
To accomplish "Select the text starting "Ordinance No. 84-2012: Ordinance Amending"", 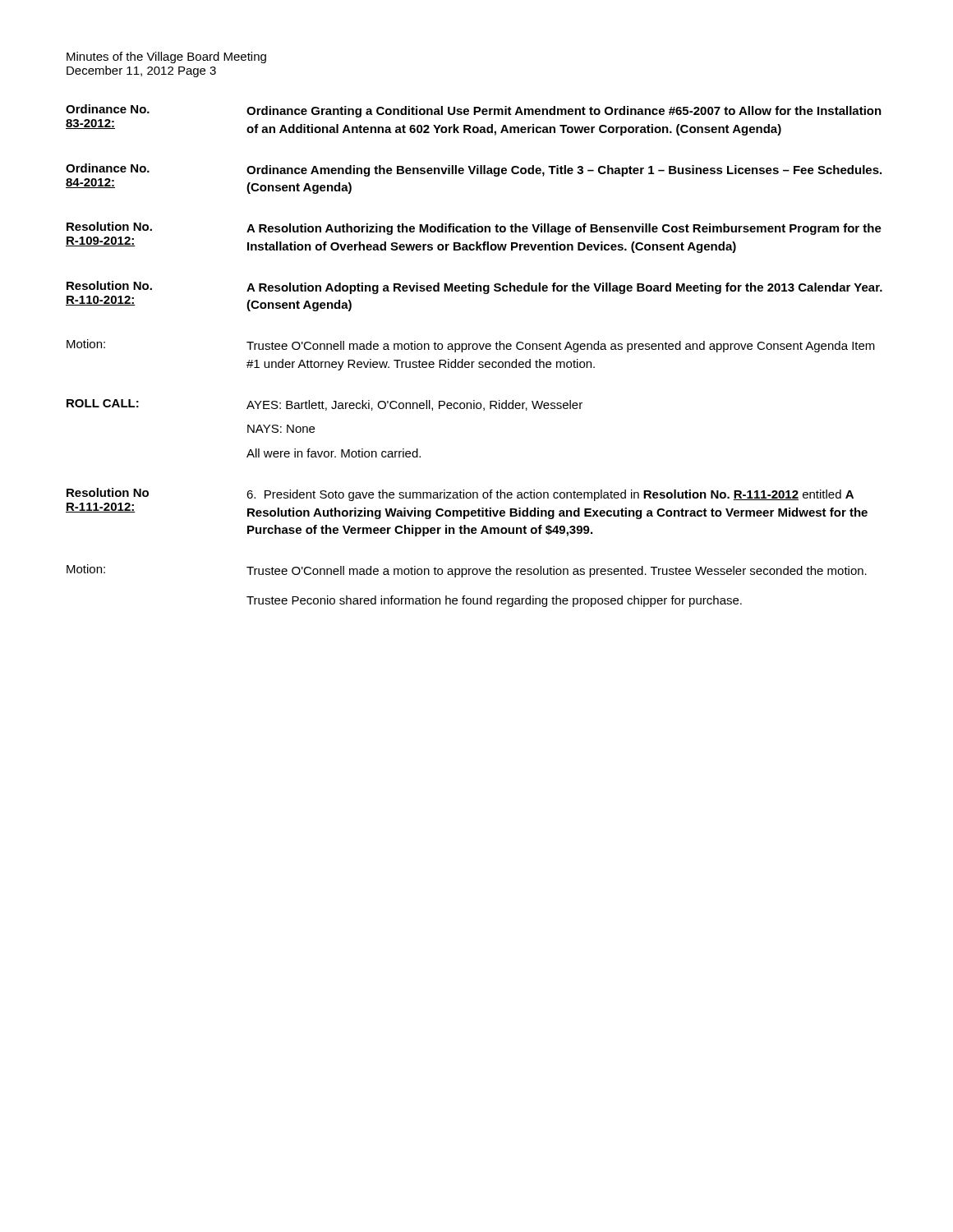I will click(476, 178).
